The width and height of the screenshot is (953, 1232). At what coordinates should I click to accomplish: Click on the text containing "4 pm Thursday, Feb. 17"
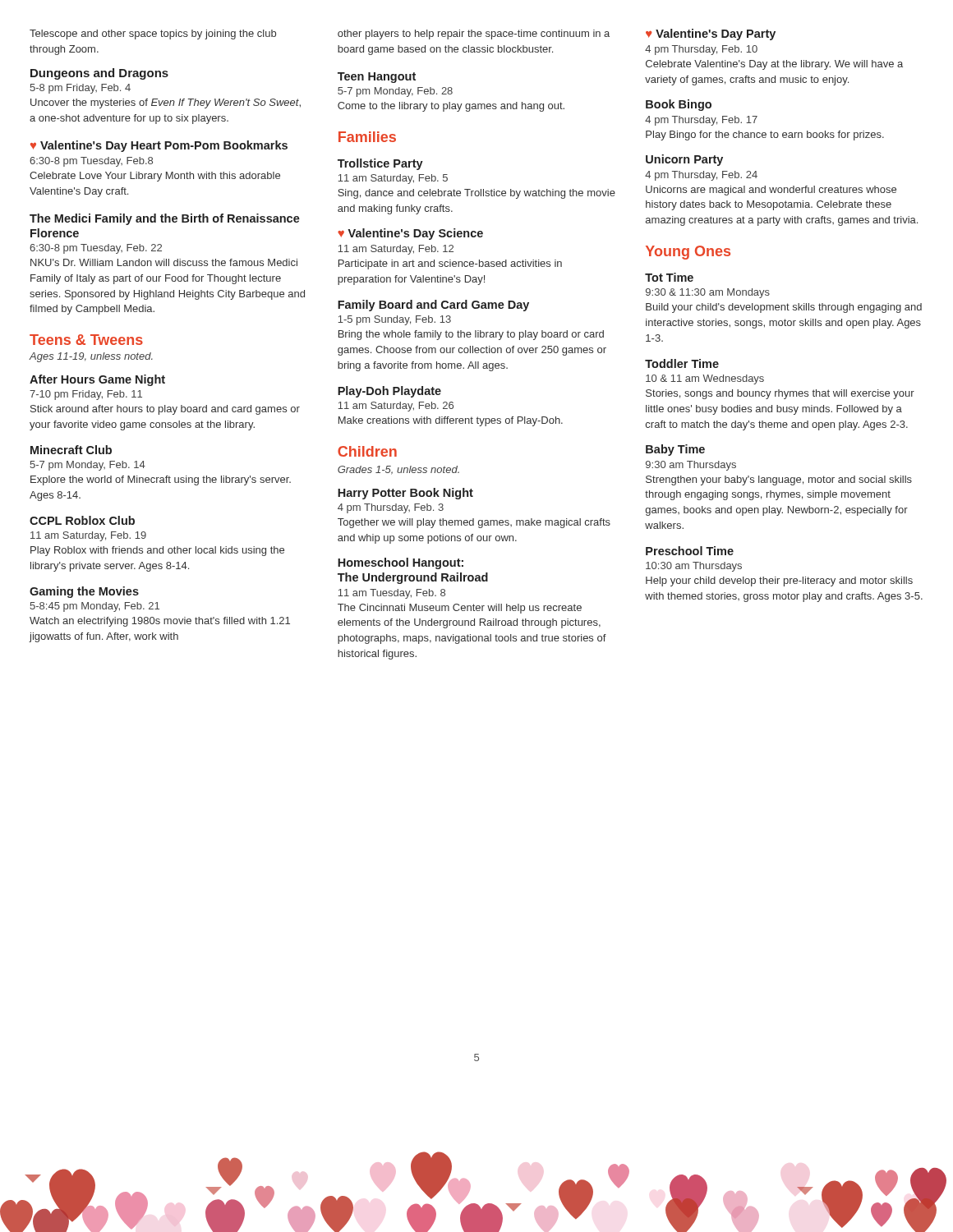(701, 119)
